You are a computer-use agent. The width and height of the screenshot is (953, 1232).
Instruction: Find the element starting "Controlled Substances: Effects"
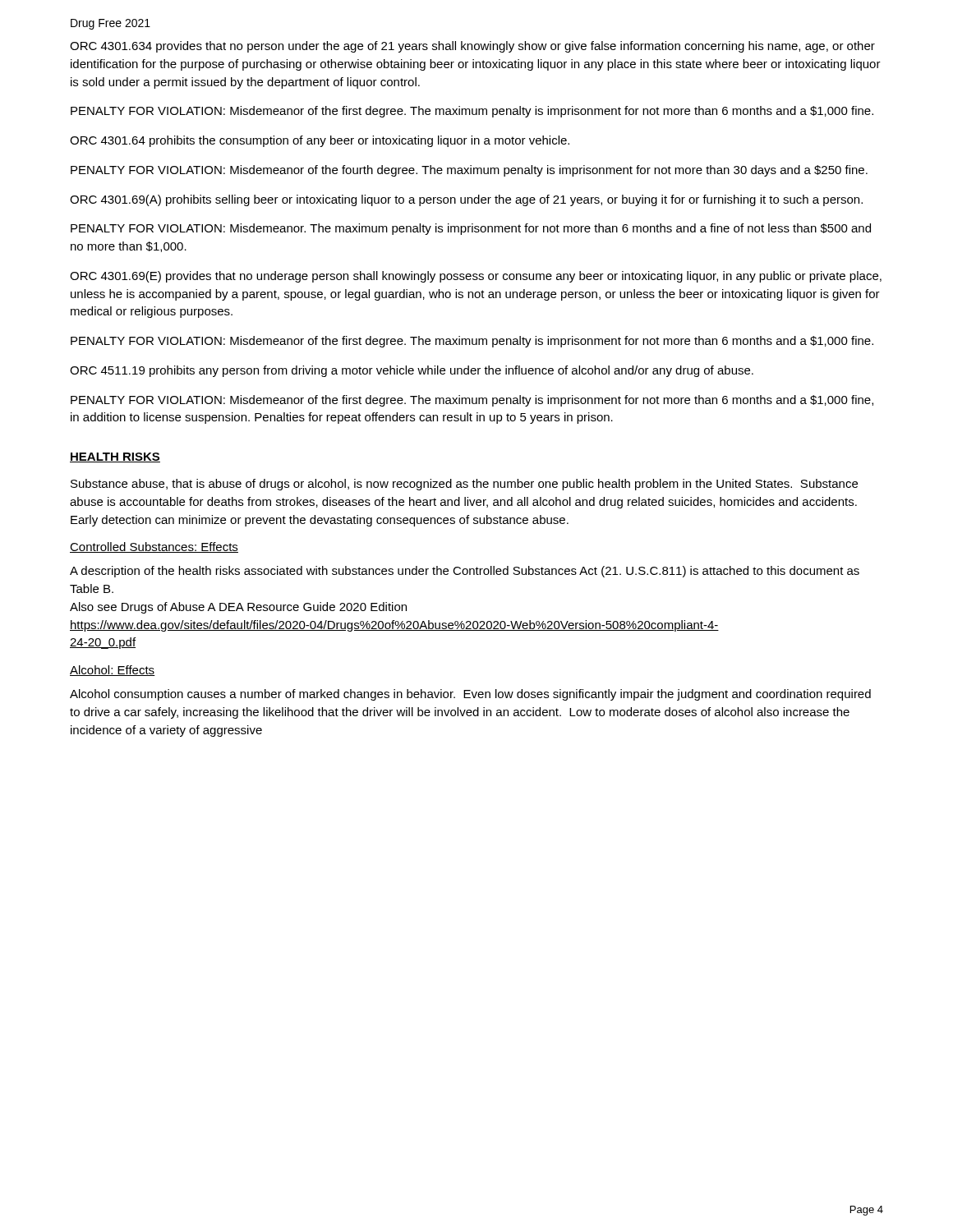(154, 547)
